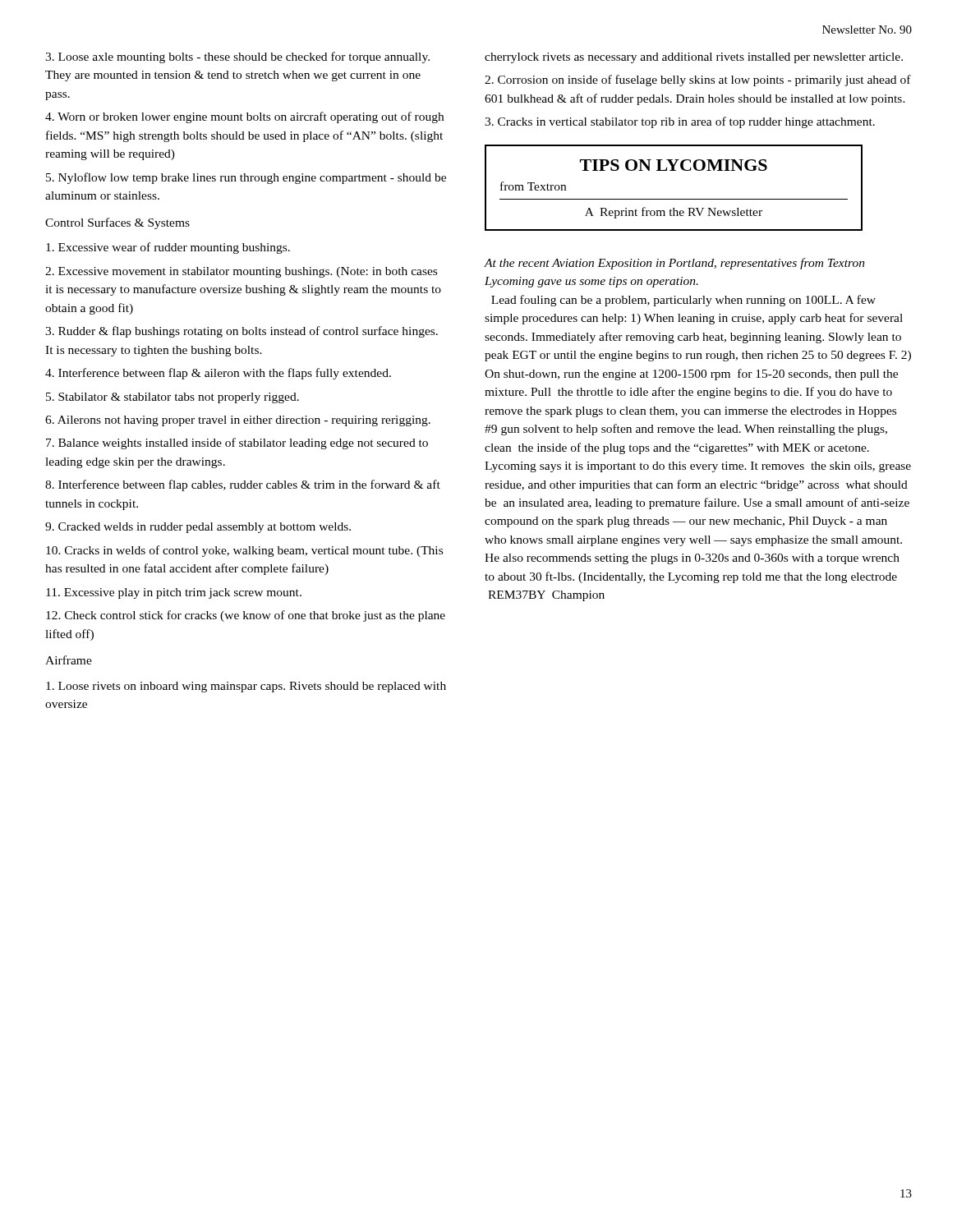Point to the block starting "At the recent Aviation Exposition"
957x1232 pixels.
[x=698, y=428]
